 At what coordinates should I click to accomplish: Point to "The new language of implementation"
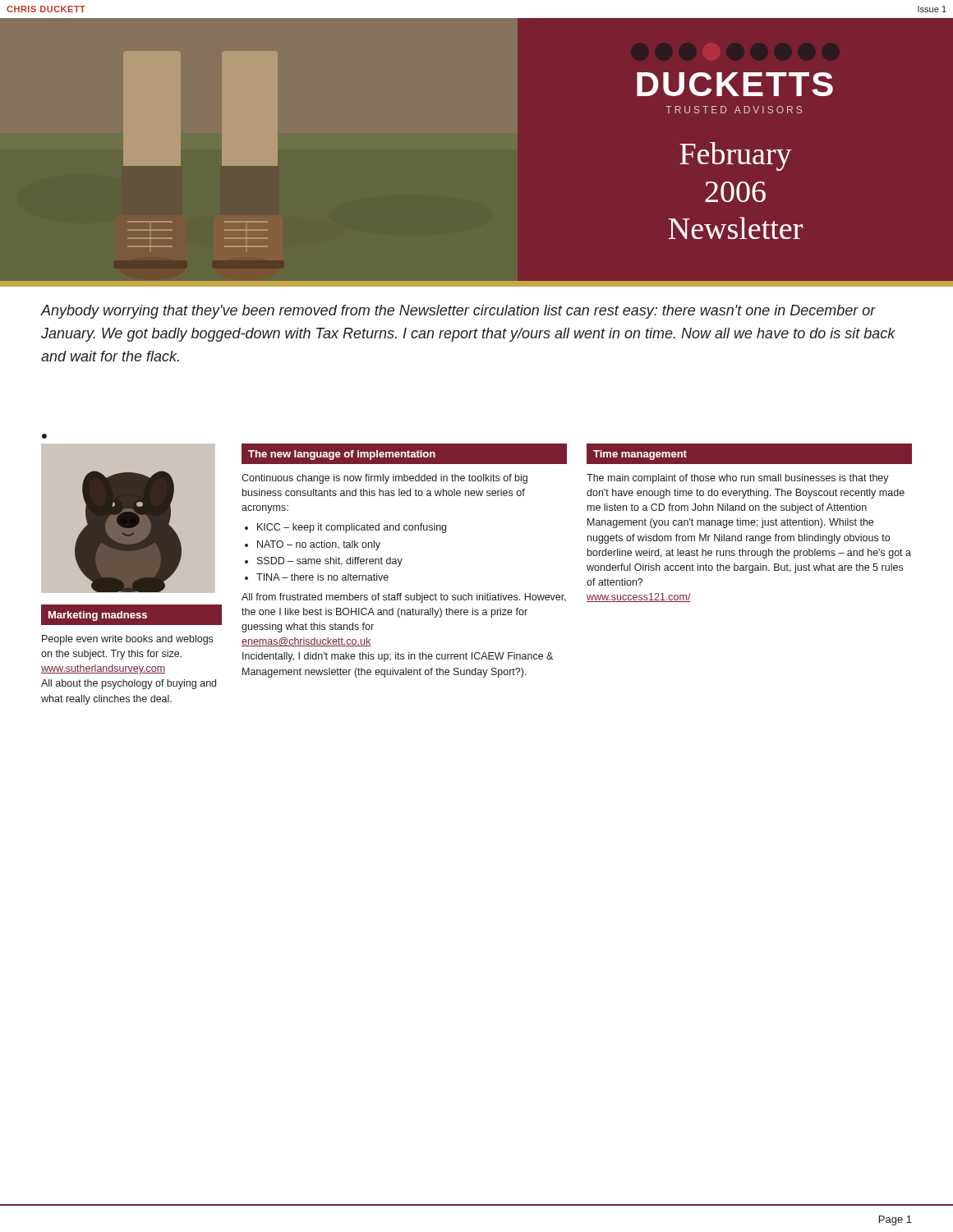point(342,454)
